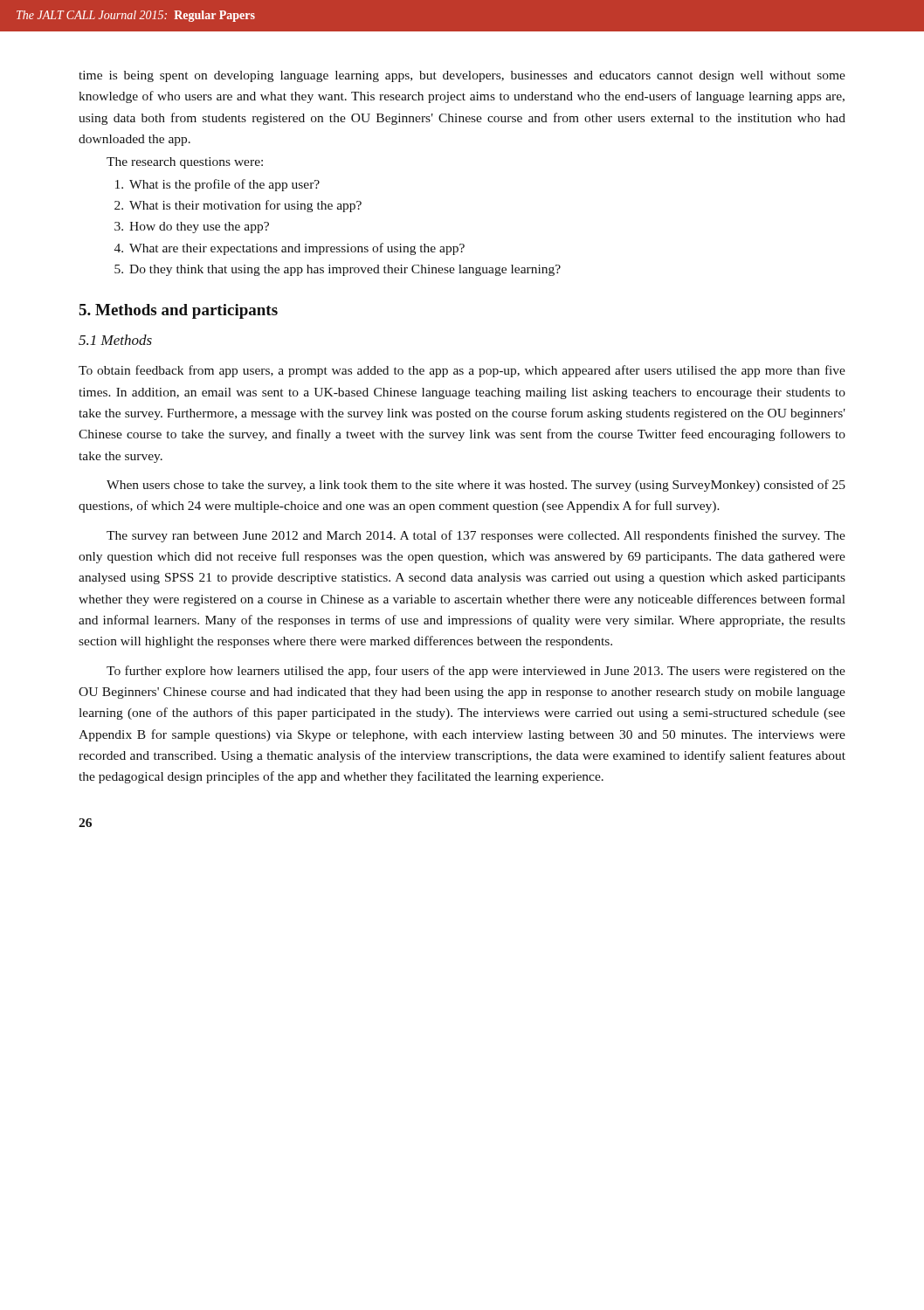Navigate to the text block starting "5. Methods and participants"
Viewport: 924px width, 1310px height.
[x=178, y=310]
